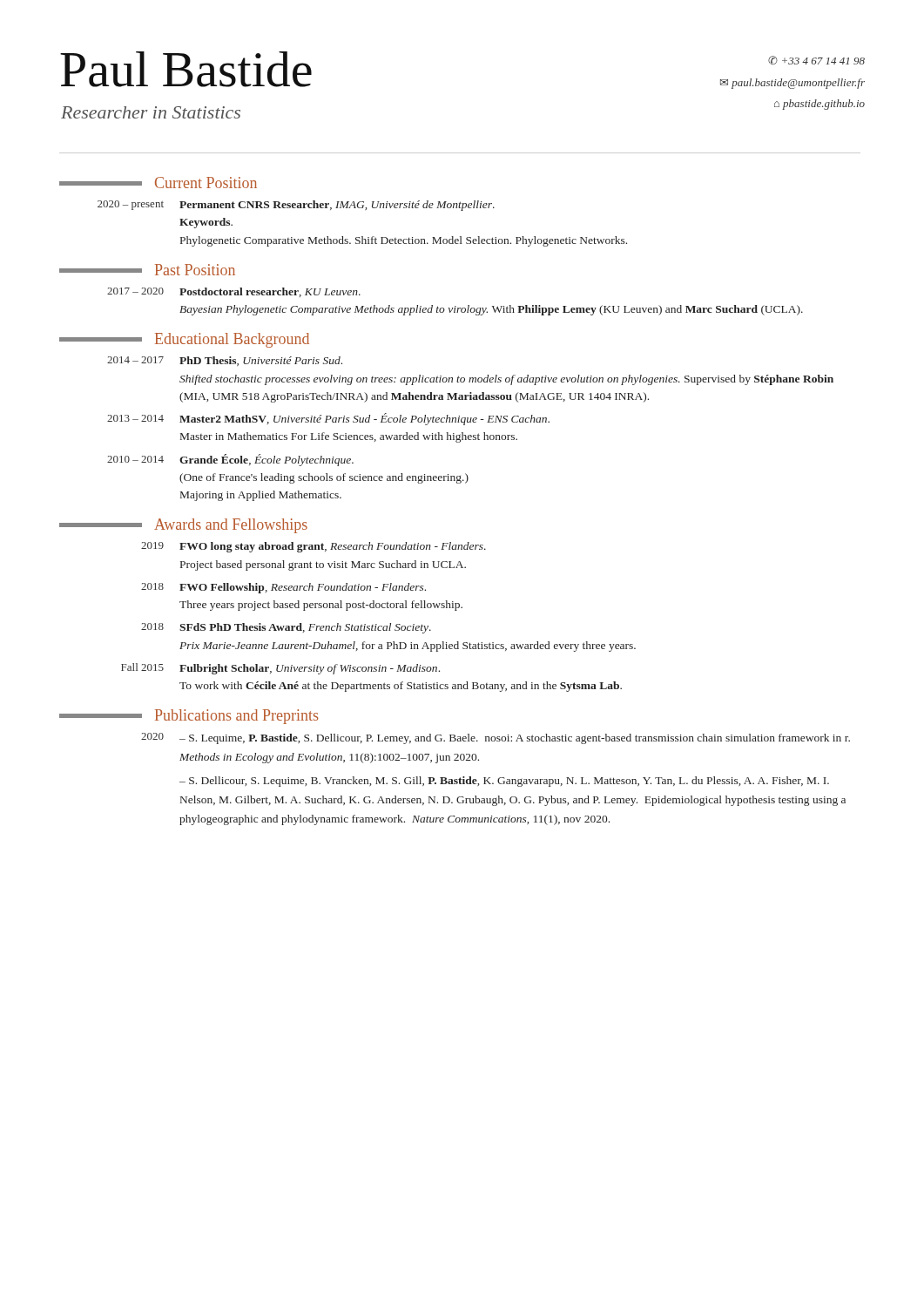Locate the text starting "Awards and Fellowships"
The image size is (924, 1307).
231,525
